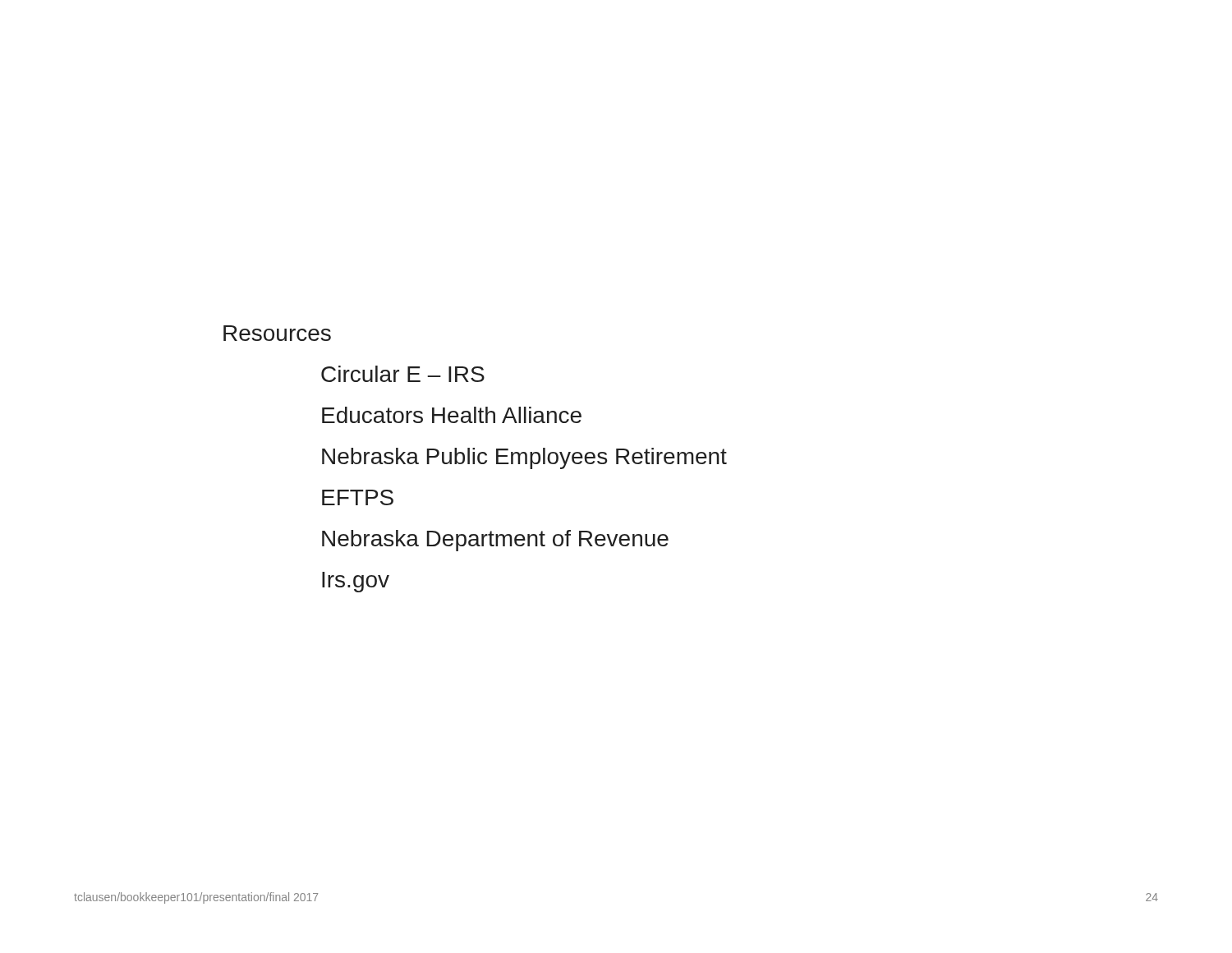Screen dimensions: 953x1232
Task: Locate the text "Nebraska Public Employees Retirement"
Action: pos(524,456)
